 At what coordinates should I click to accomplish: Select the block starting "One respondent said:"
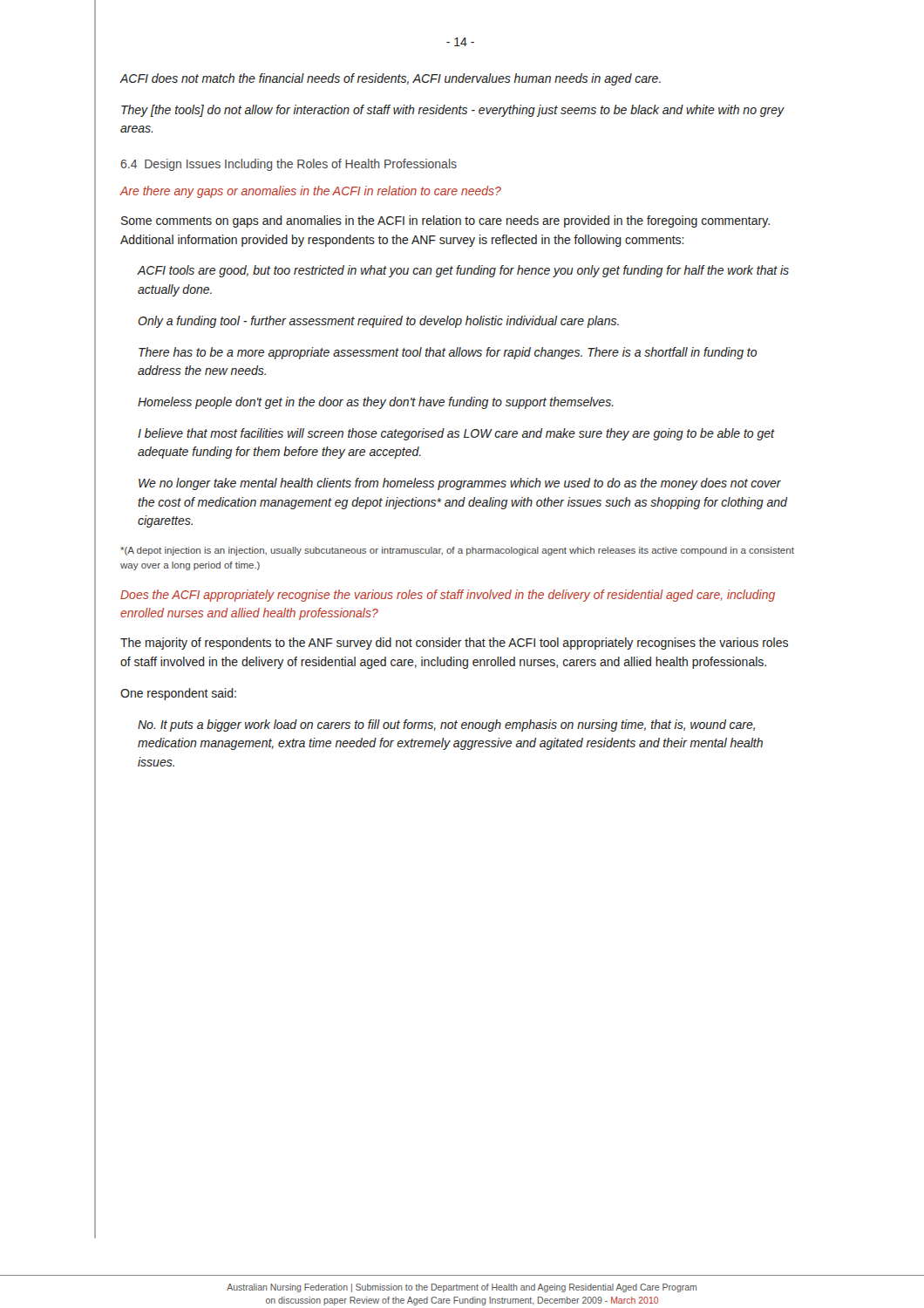[179, 694]
